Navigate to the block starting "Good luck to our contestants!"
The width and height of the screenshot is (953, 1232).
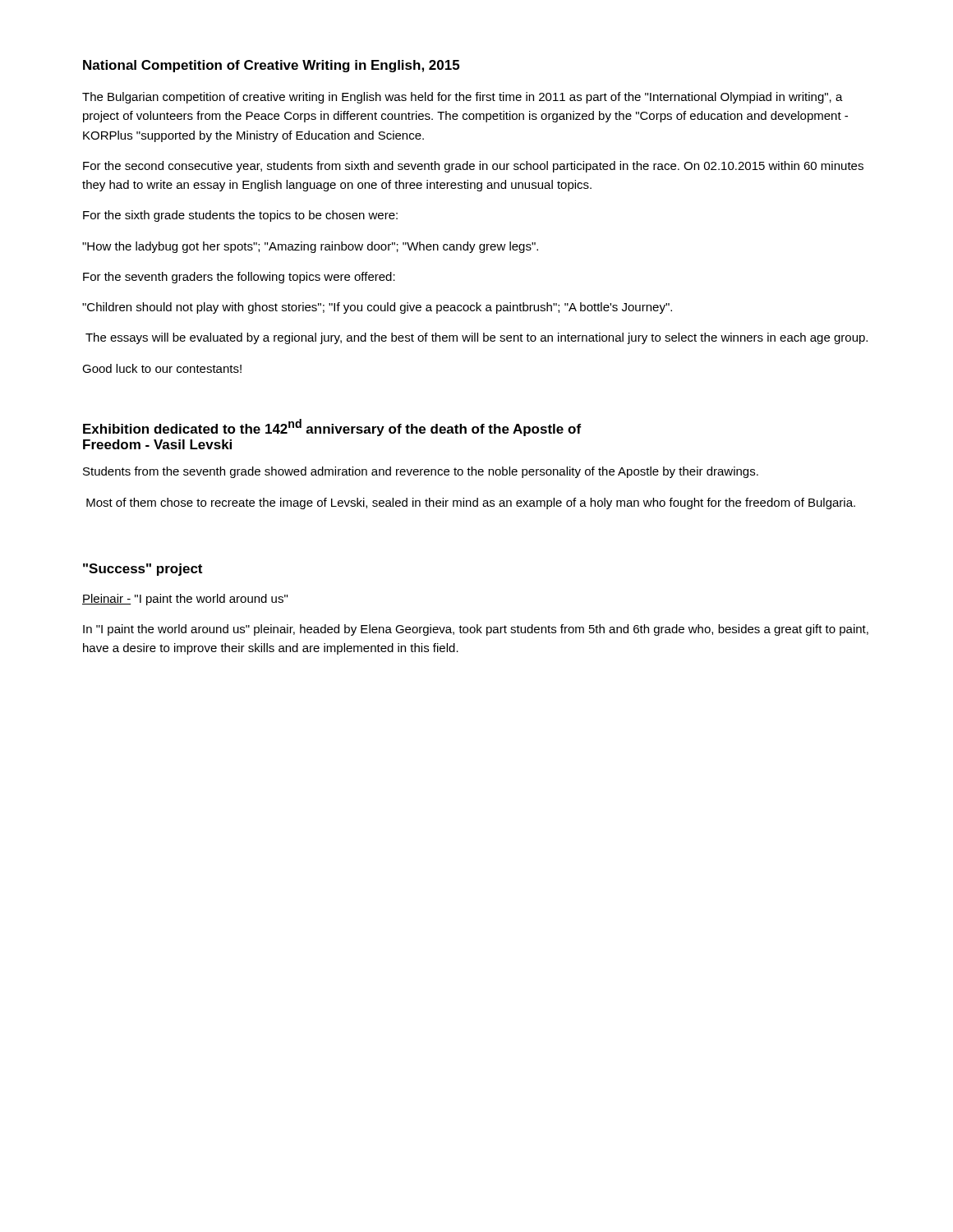pos(162,368)
